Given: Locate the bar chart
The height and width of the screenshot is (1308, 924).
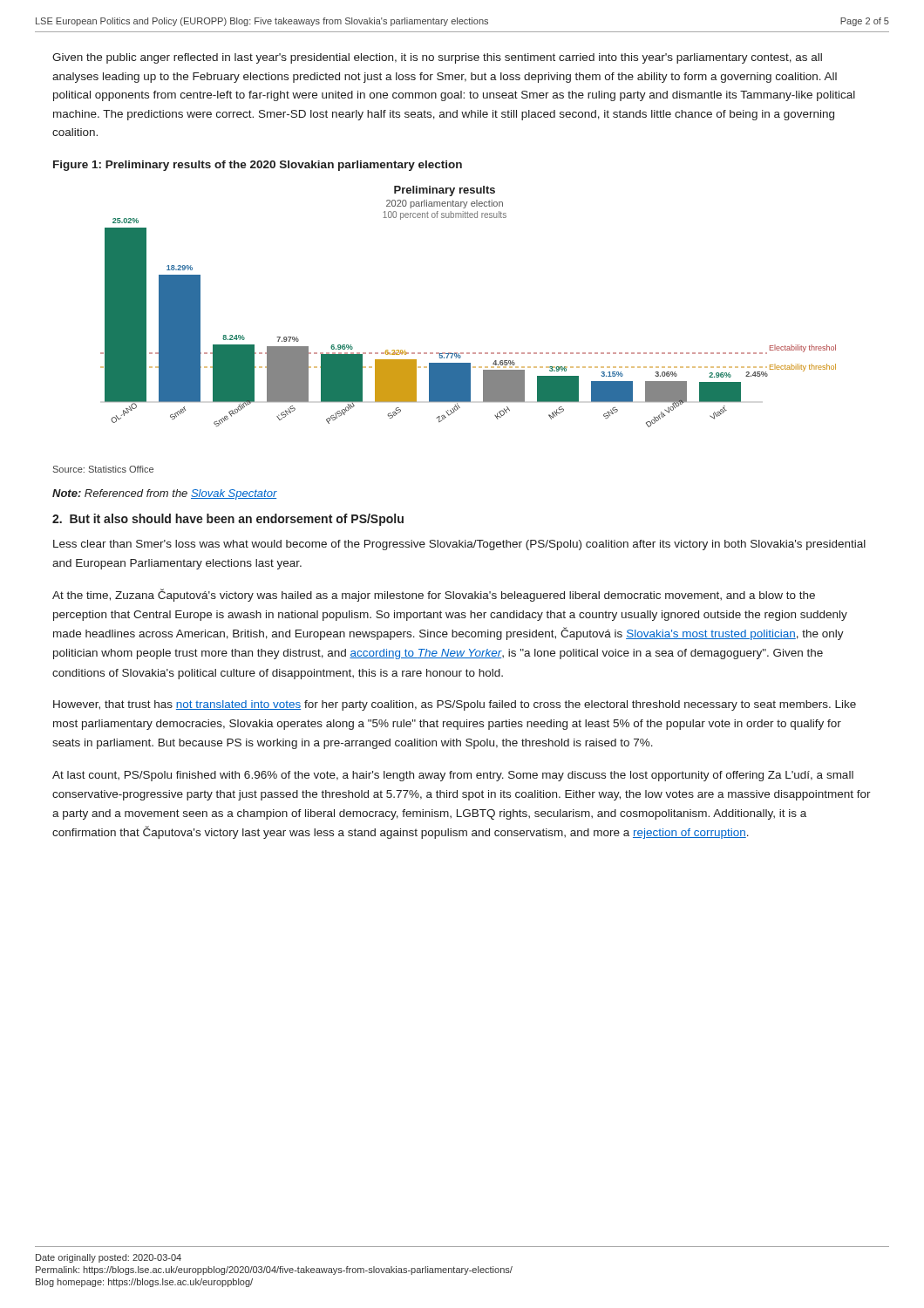Looking at the screenshot, I should pos(445,319).
